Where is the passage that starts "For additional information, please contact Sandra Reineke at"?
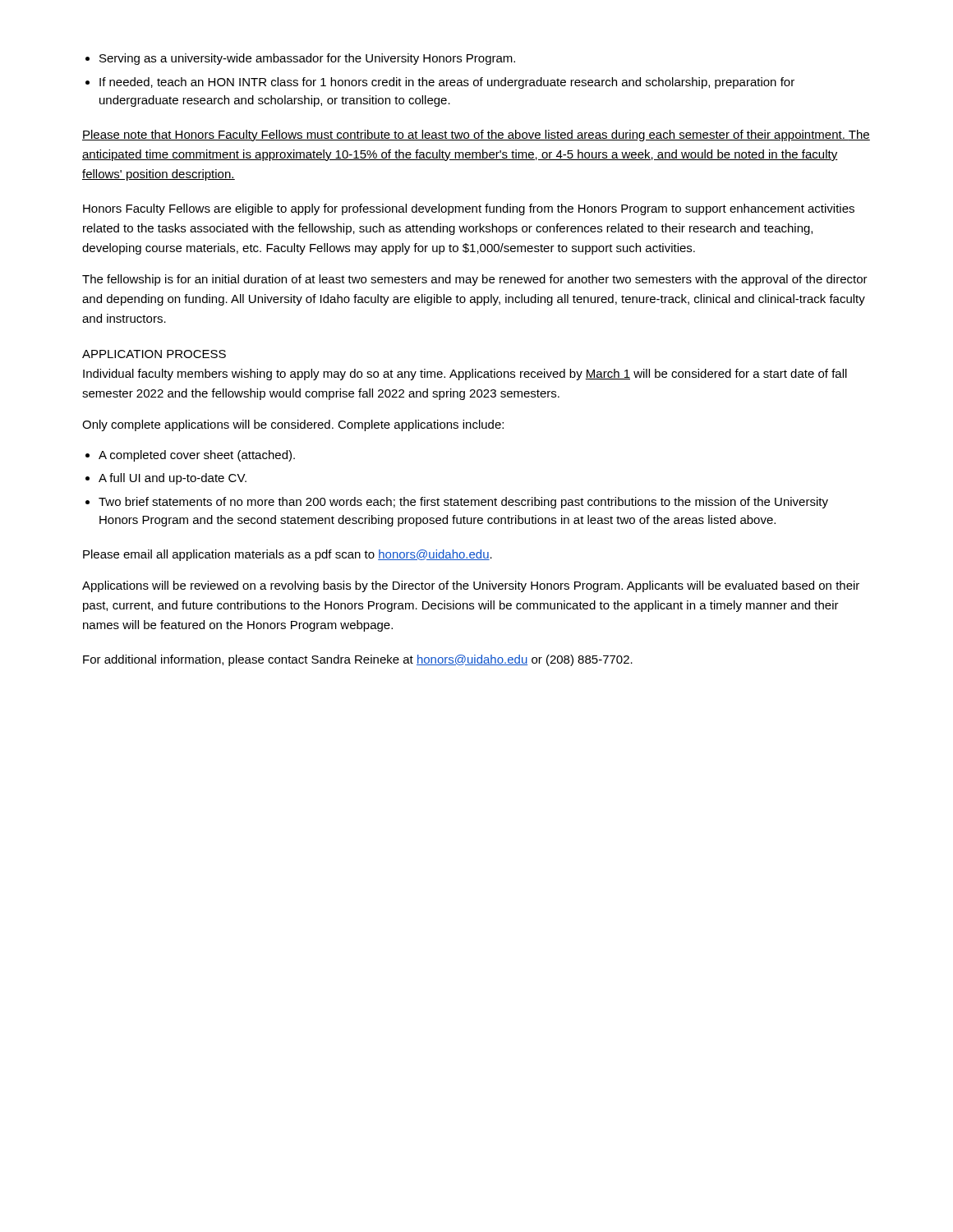Screen dimensions: 1232x953 point(358,659)
